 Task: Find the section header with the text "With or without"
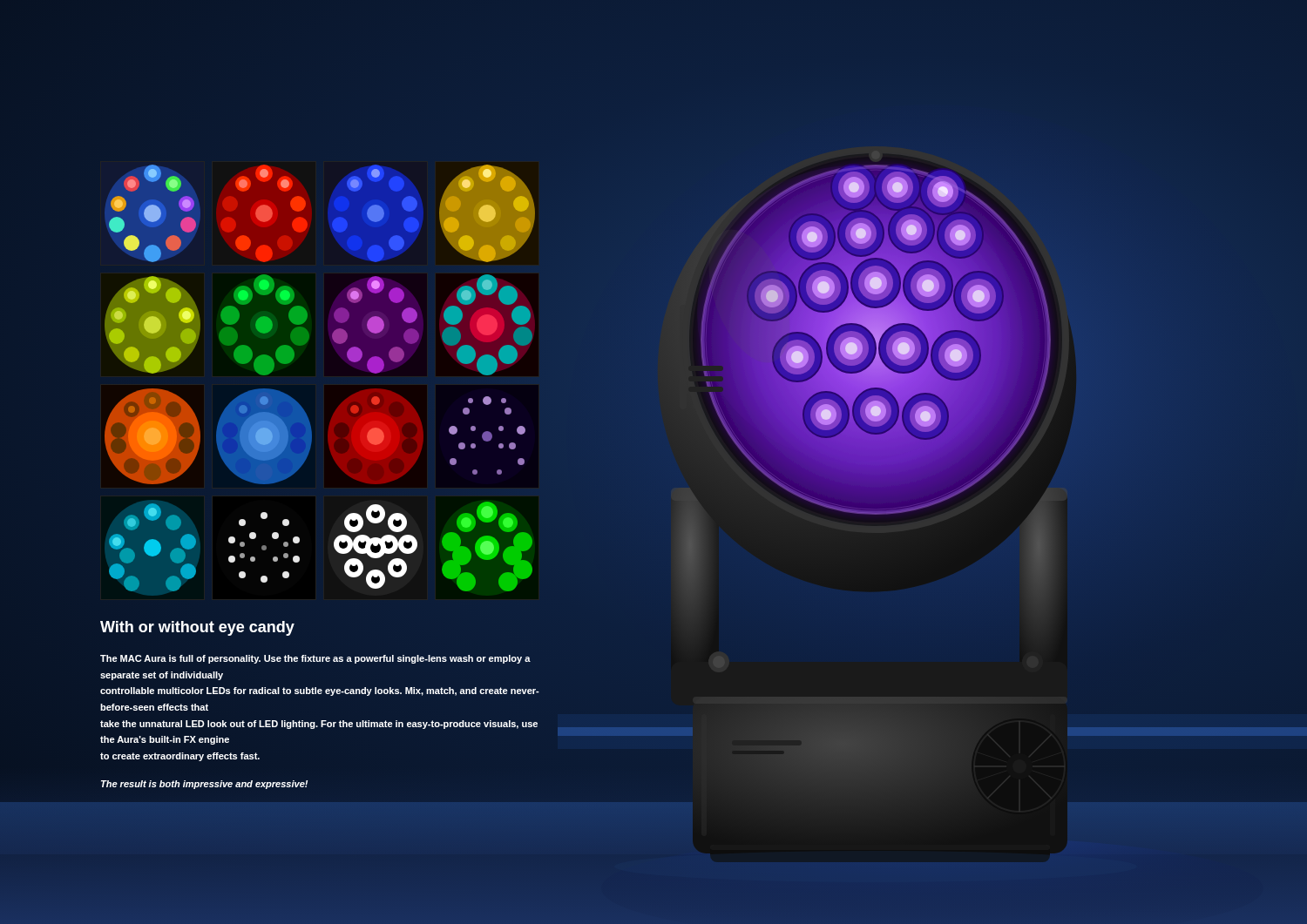tap(197, 627)
